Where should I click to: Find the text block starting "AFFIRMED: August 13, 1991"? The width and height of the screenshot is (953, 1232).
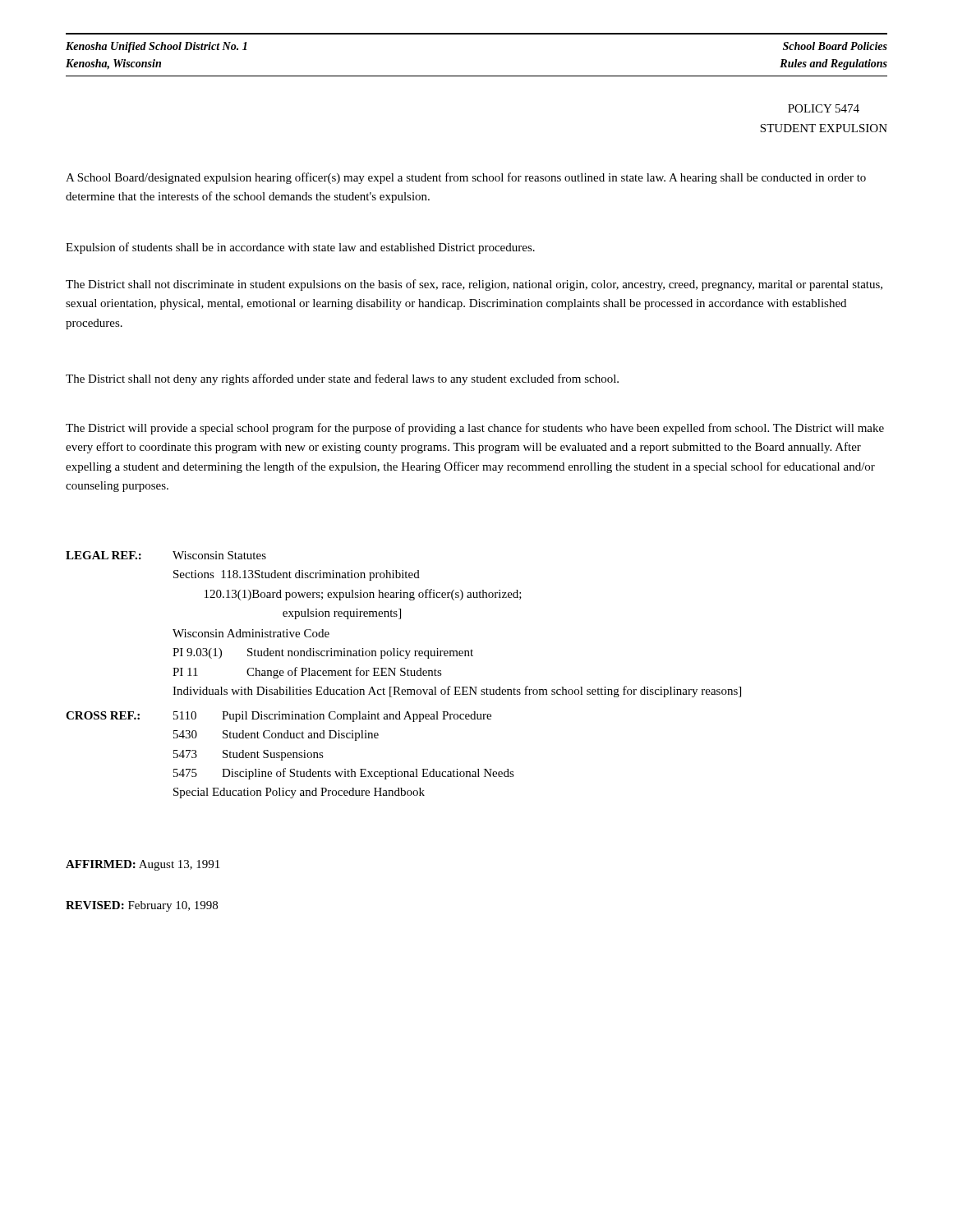[x=143, y=864]
